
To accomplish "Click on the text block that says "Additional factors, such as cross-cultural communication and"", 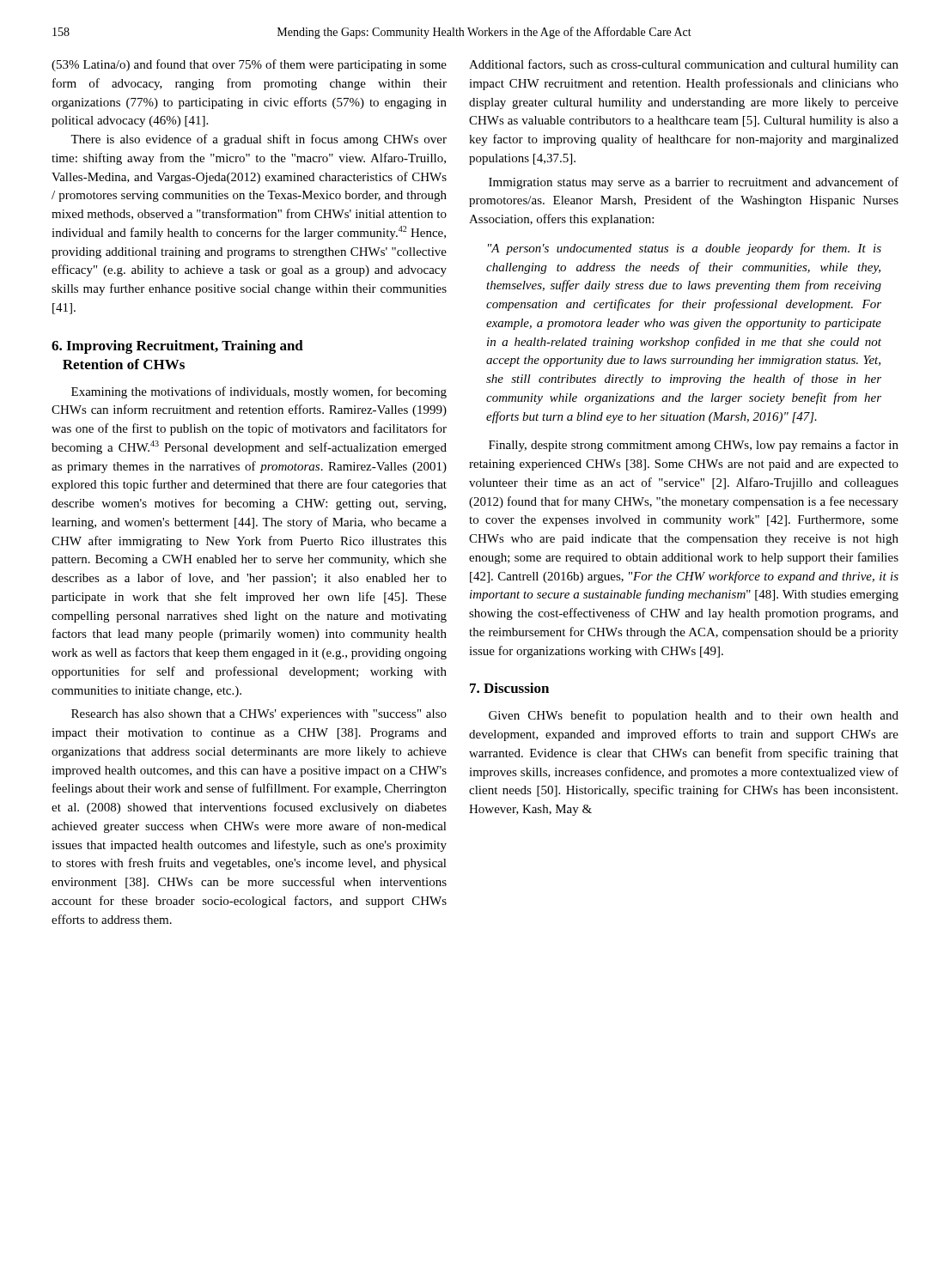I will tap(684, 142).
